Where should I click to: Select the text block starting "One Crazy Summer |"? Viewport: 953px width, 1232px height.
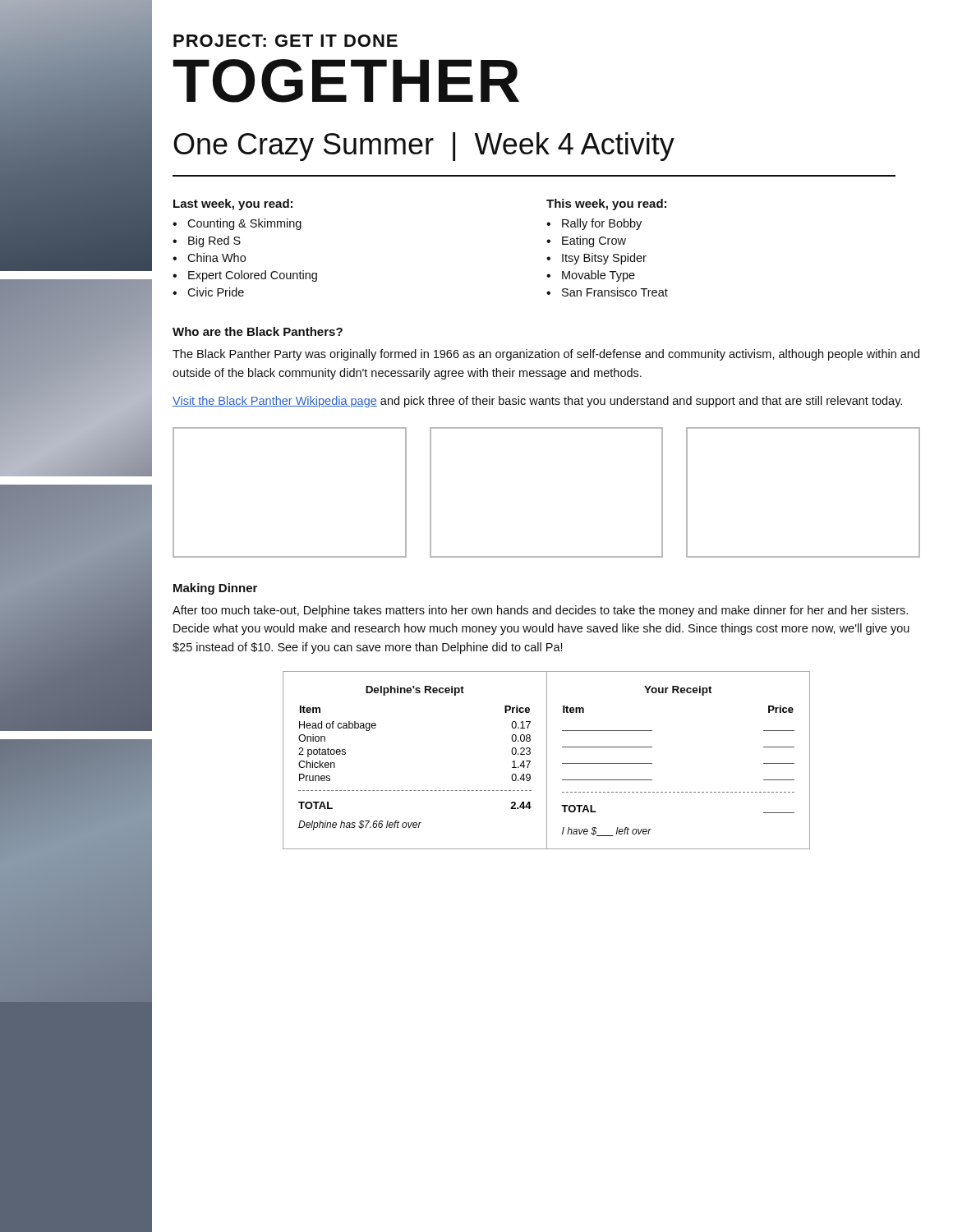423,144
